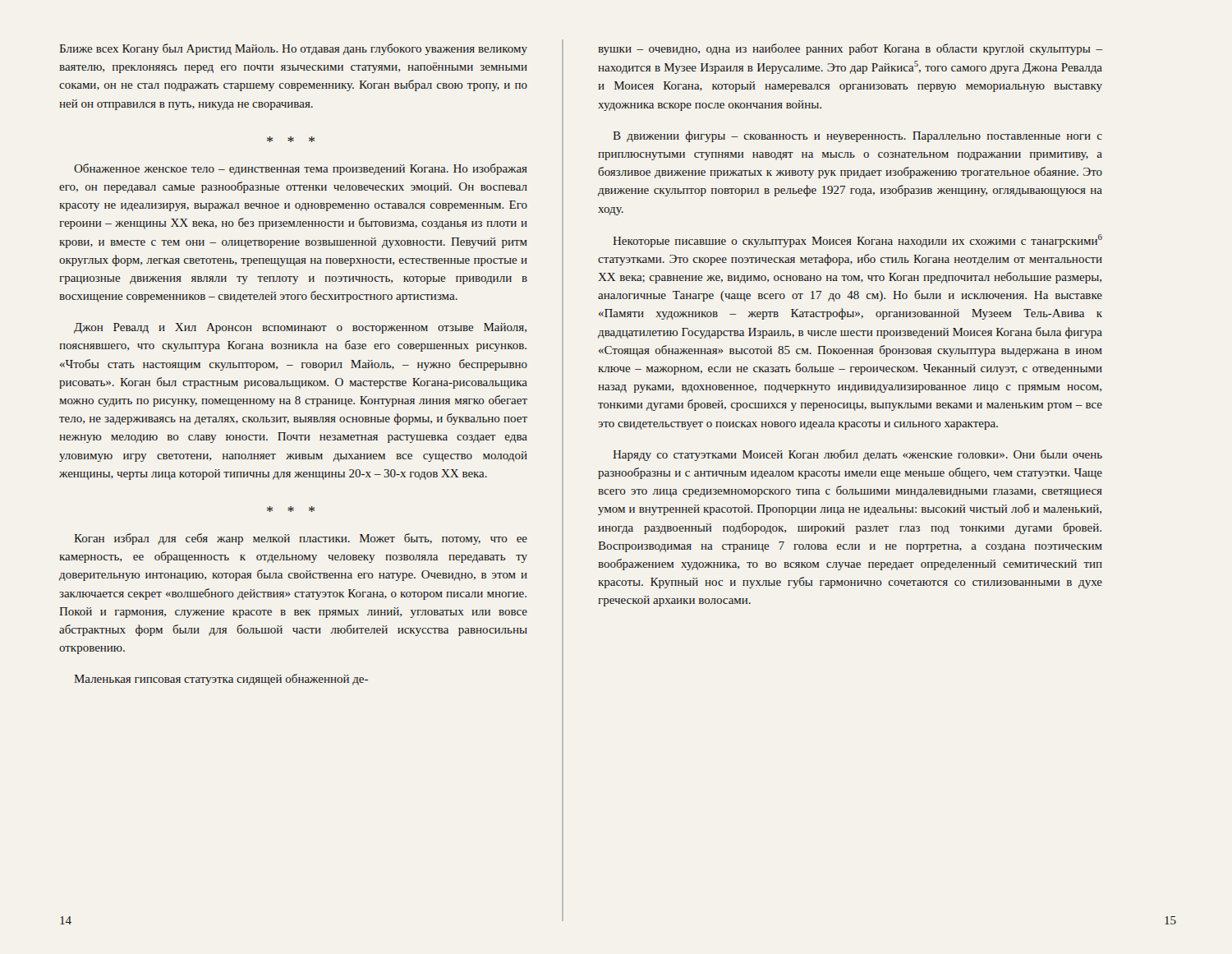
Task: Locate the block of text that opens with "вушки – очевидно,"
Action: point(850,76)
